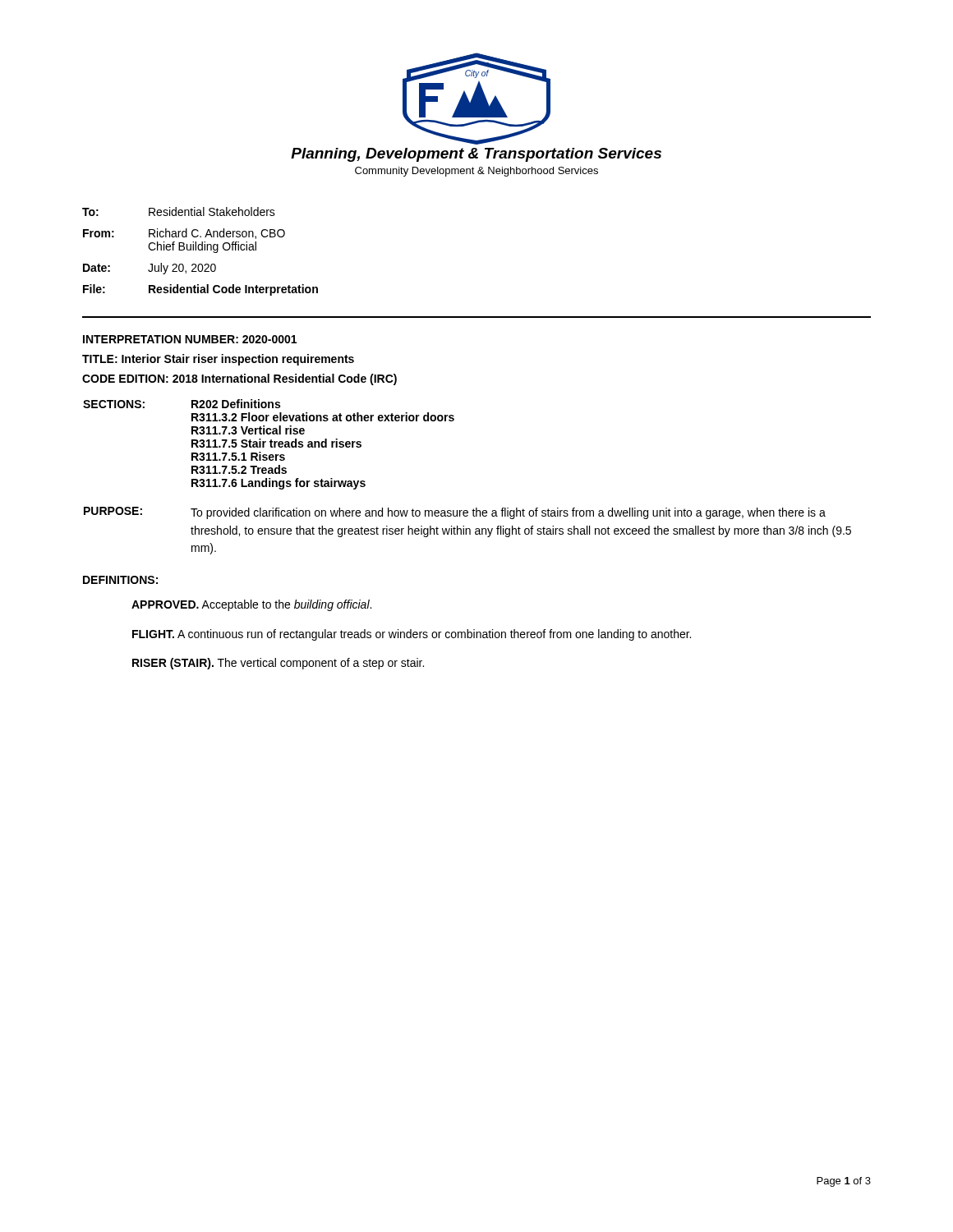
Task: Click on the text block that reads "SECTIONS: R202 Definitions R311.3.2 Floor elevations"
Action: point(269,444)
